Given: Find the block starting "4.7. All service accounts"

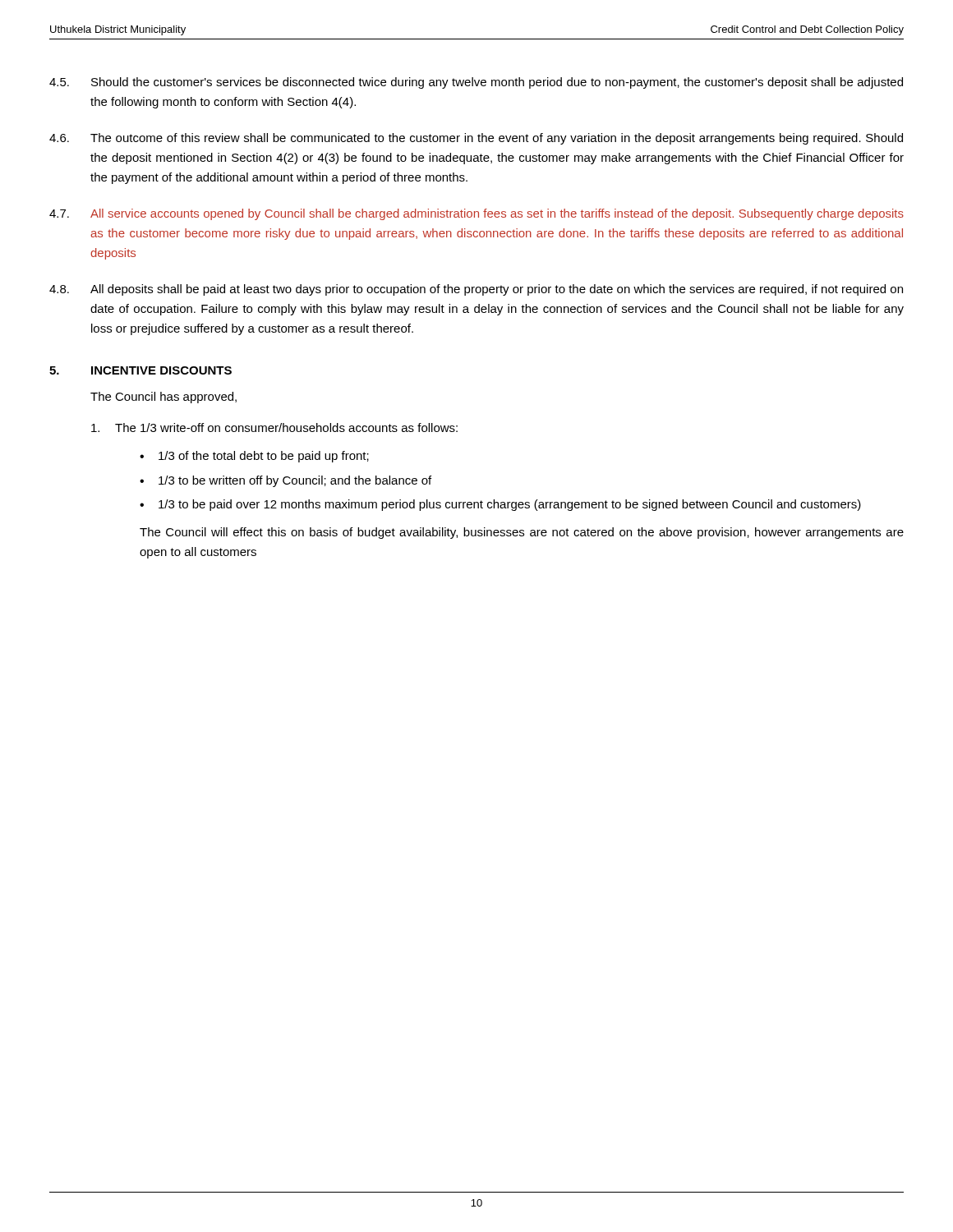Looking at the screenshot, I should point(476,233).
